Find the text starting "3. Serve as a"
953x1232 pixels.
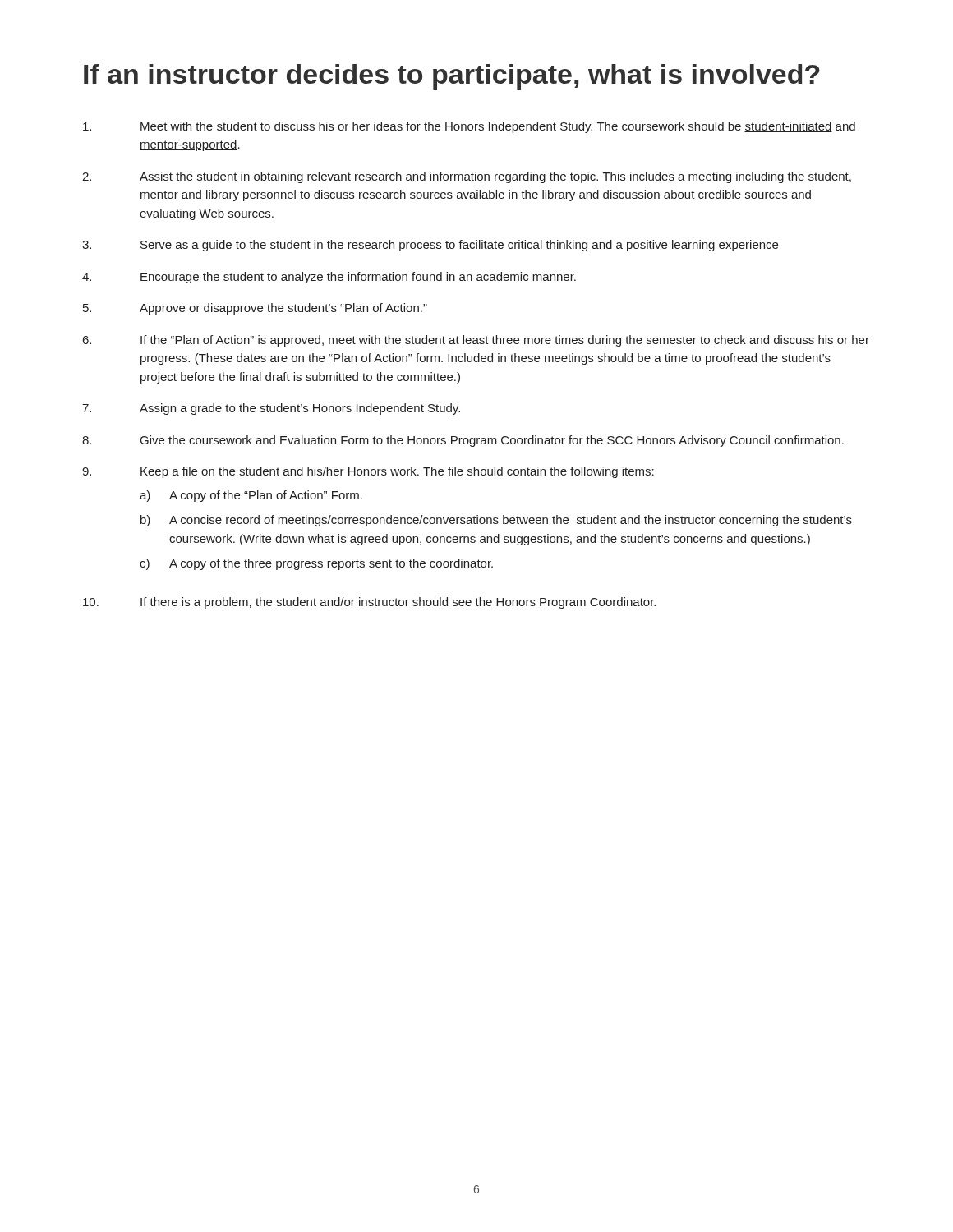coord(476,245)
